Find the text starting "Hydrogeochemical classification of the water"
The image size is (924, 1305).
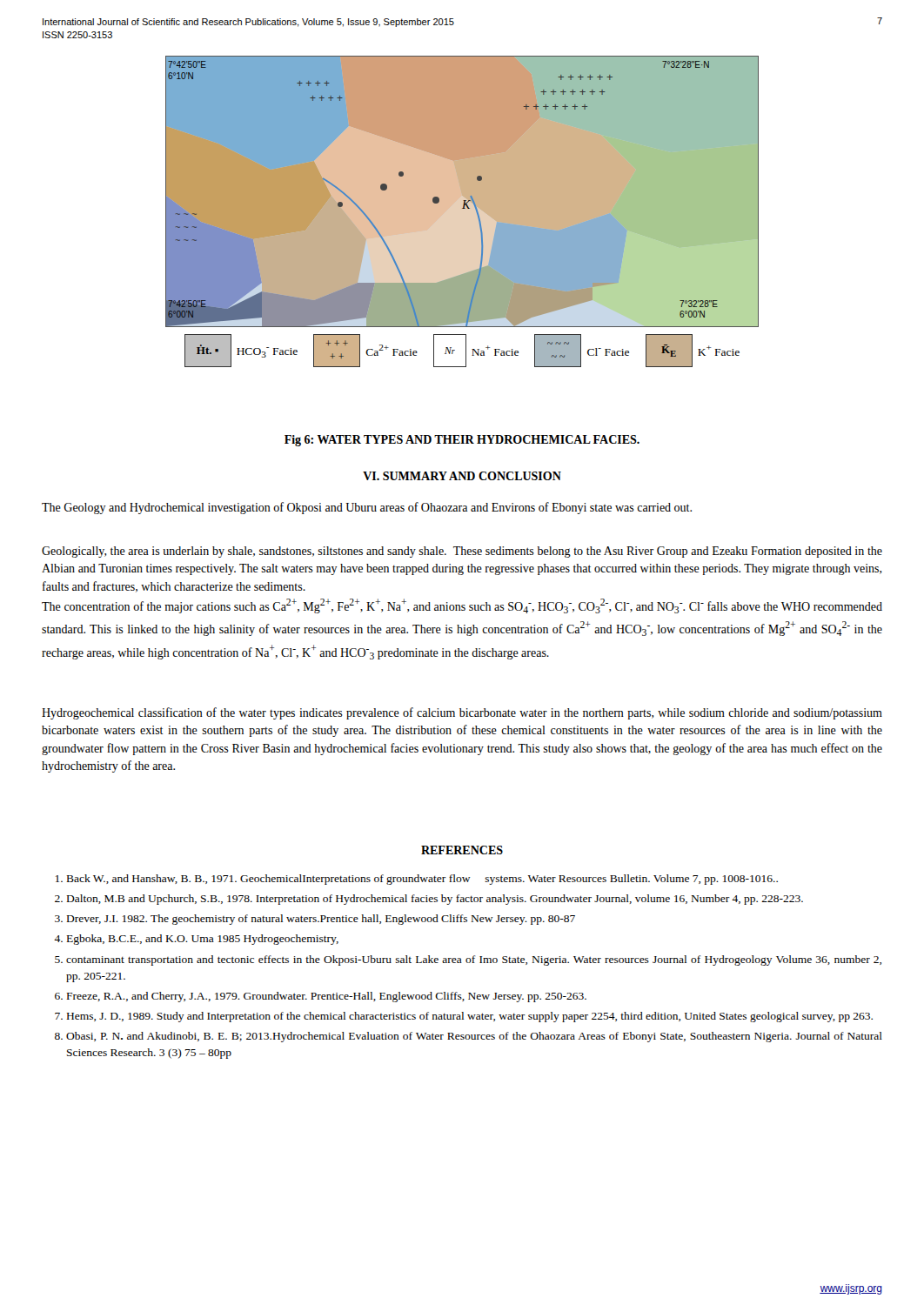pyautogui.click(x=462, y=739)
